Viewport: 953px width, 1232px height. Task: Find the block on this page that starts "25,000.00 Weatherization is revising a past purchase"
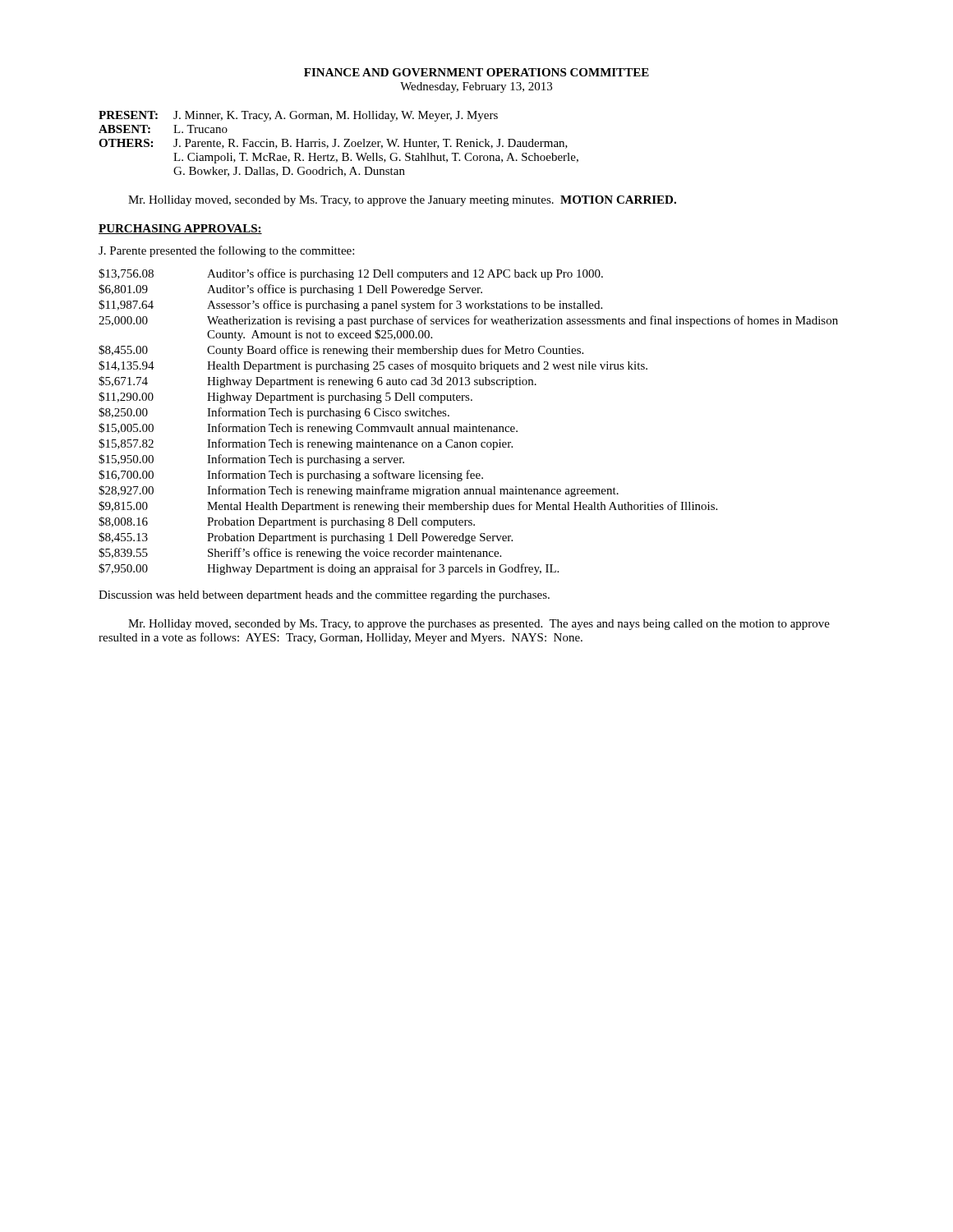click(476, 328)
